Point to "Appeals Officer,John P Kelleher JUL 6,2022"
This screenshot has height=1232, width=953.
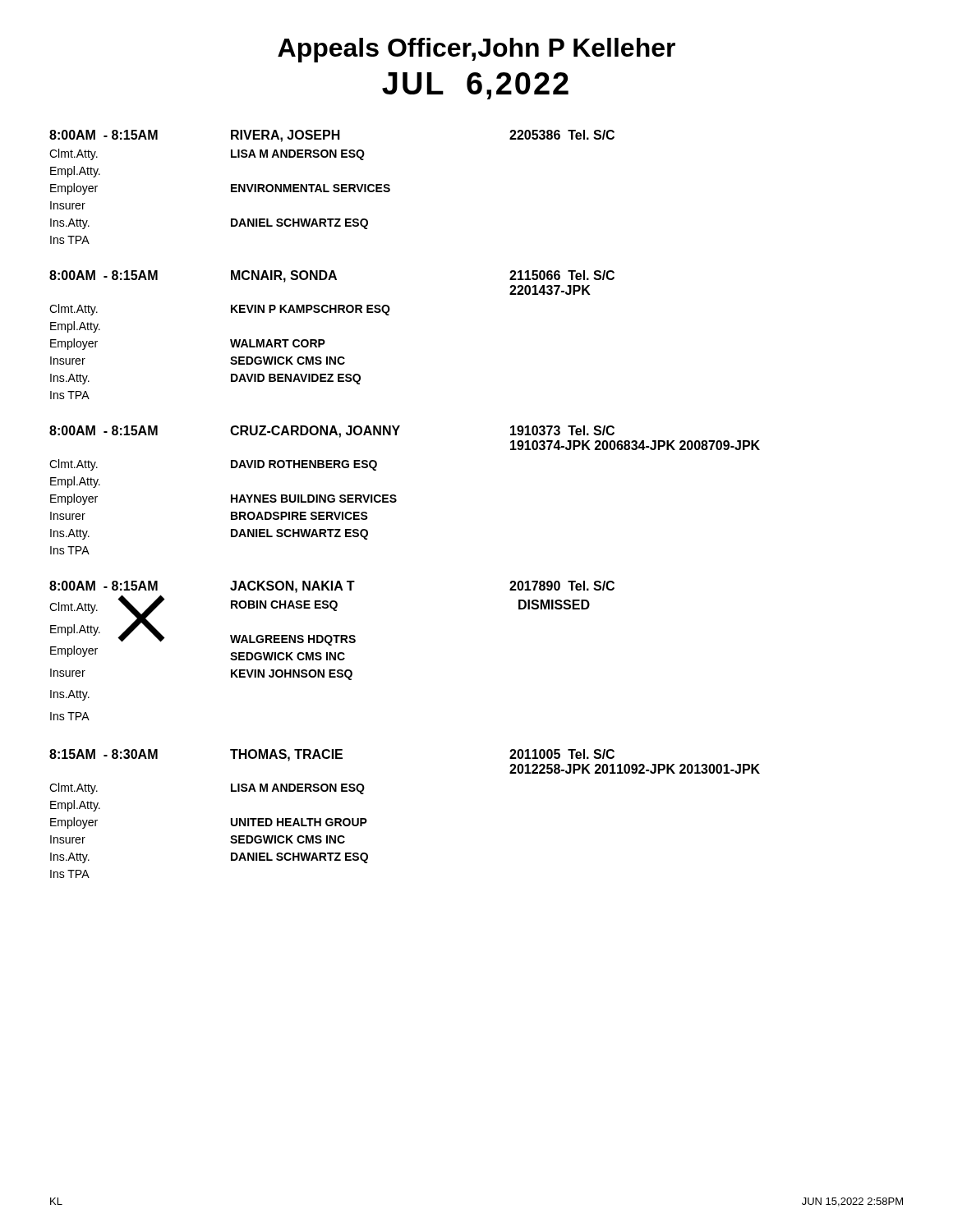[x=476, y=67]
